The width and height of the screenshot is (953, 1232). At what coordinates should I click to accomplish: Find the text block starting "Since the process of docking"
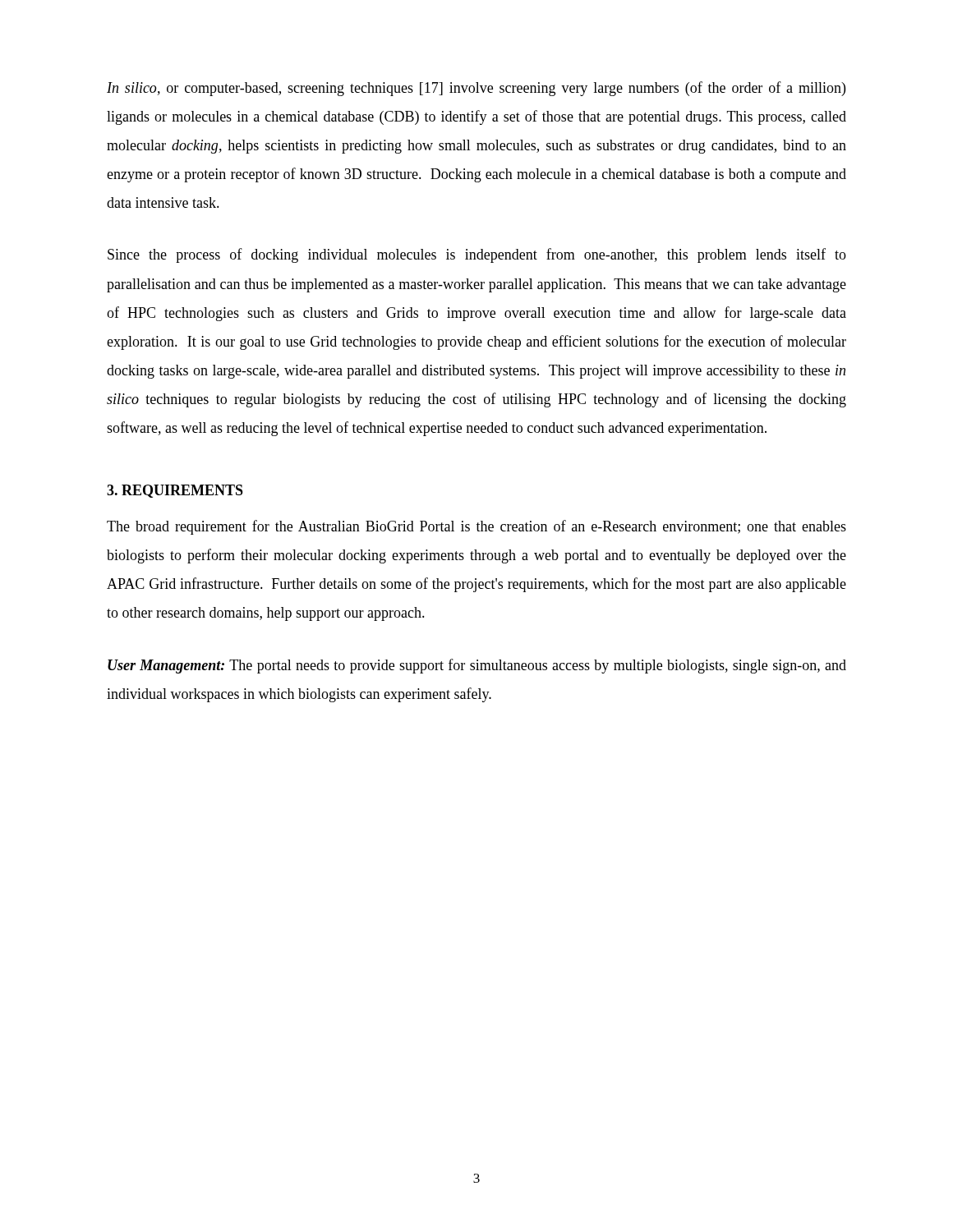476,341
